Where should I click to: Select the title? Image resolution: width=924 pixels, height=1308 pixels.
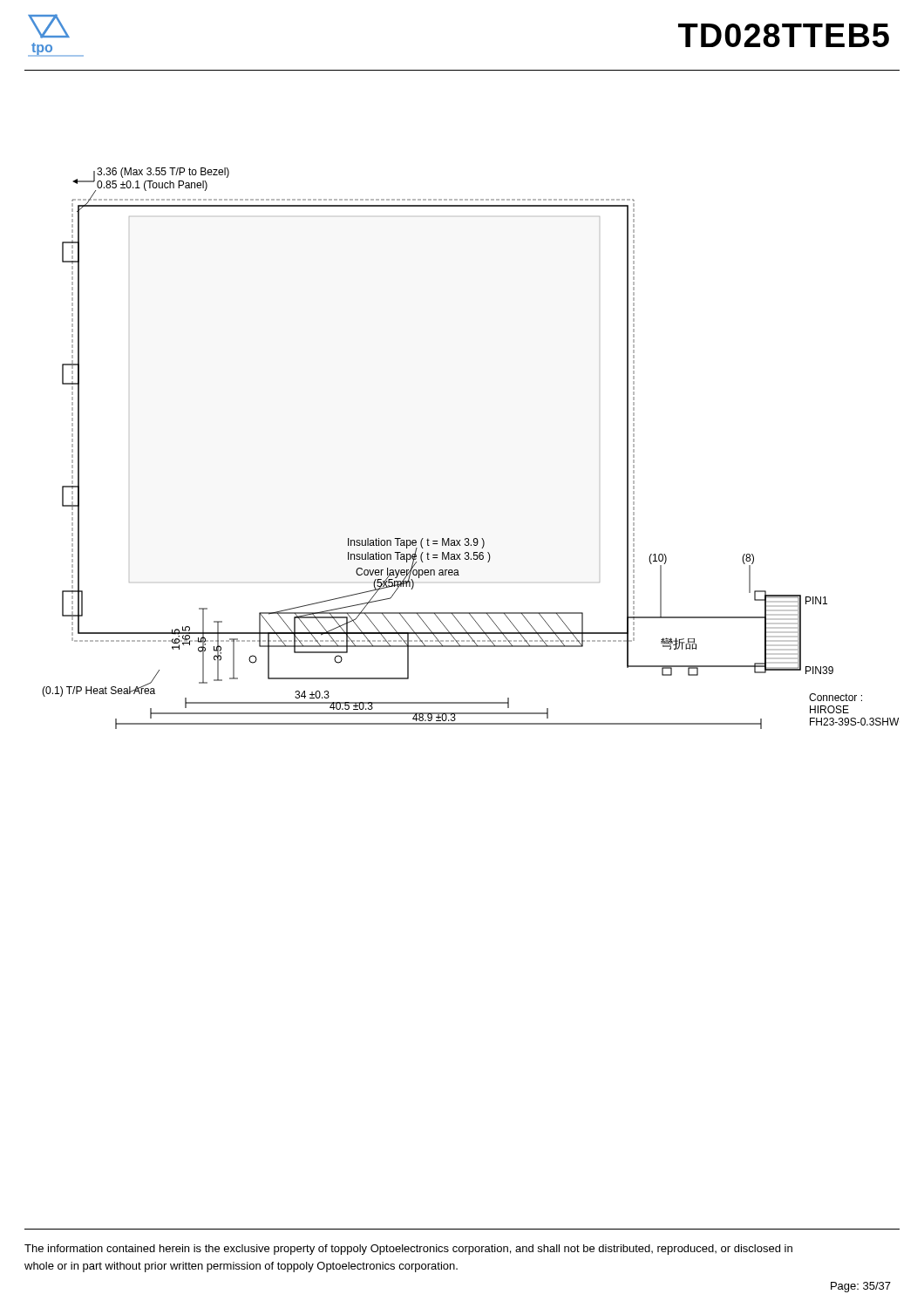(x=784, y=36)
